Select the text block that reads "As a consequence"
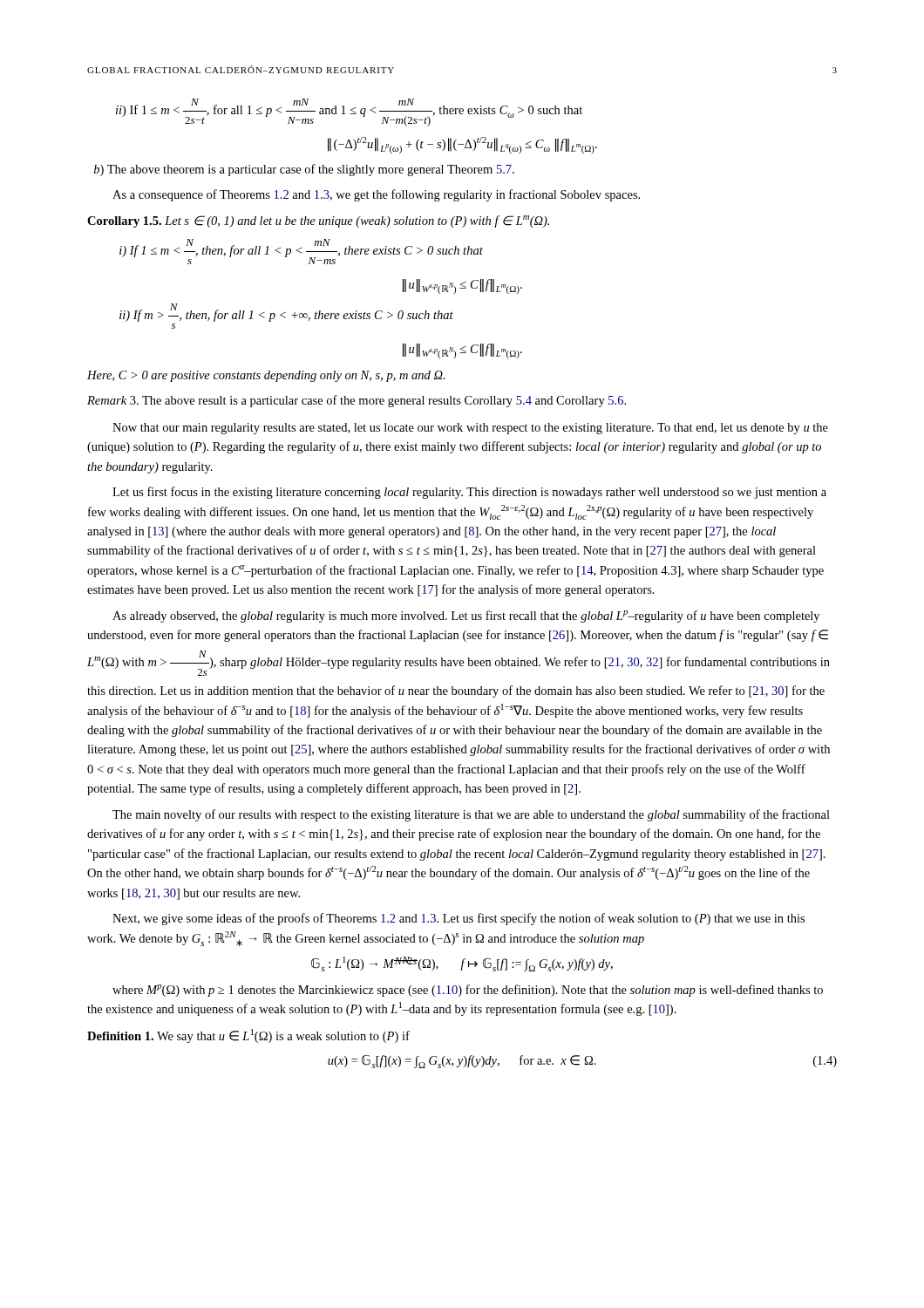 (377, 195)
